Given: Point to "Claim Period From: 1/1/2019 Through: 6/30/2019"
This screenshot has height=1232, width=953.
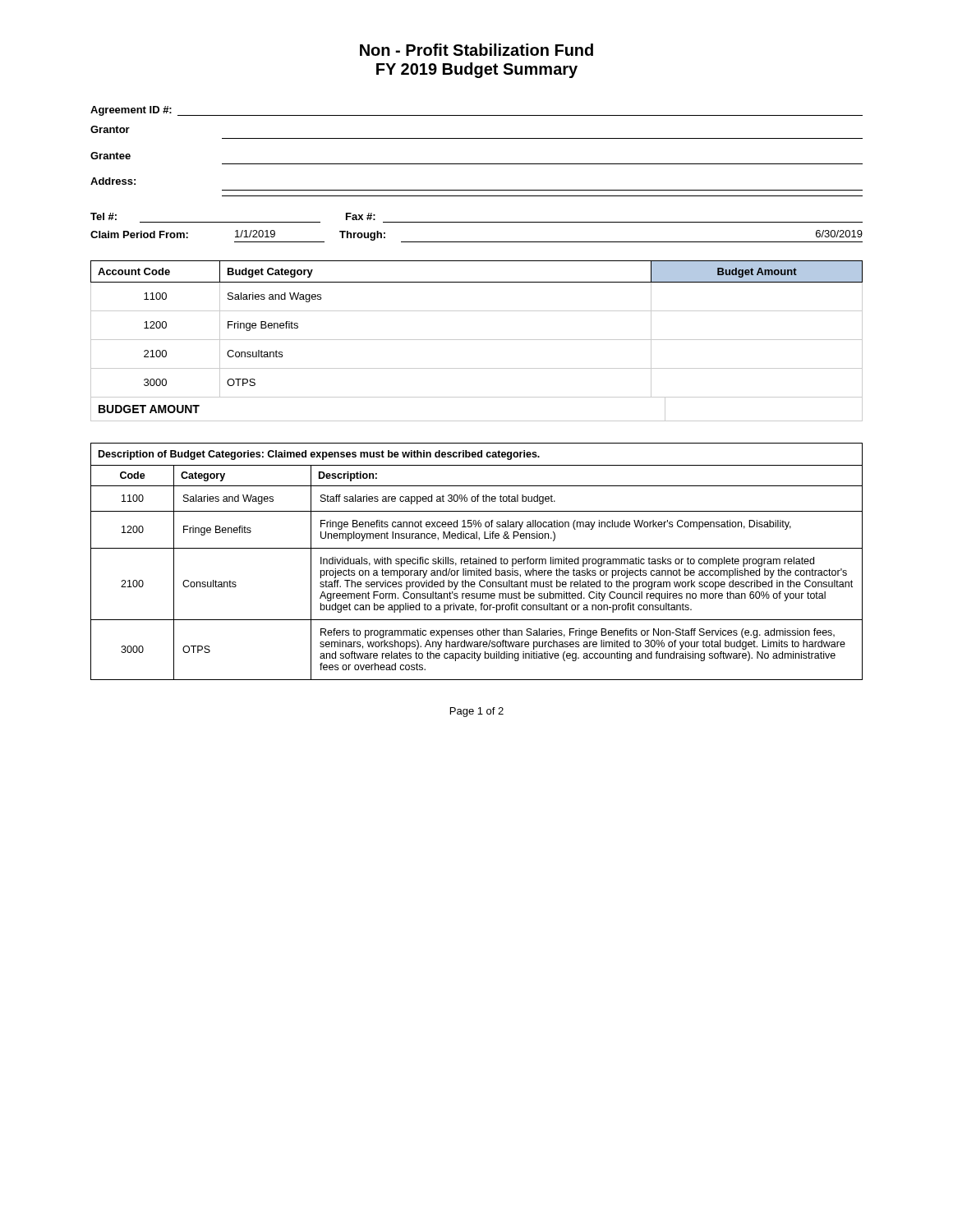Looking at the screenshot, I should coord(476,234).
